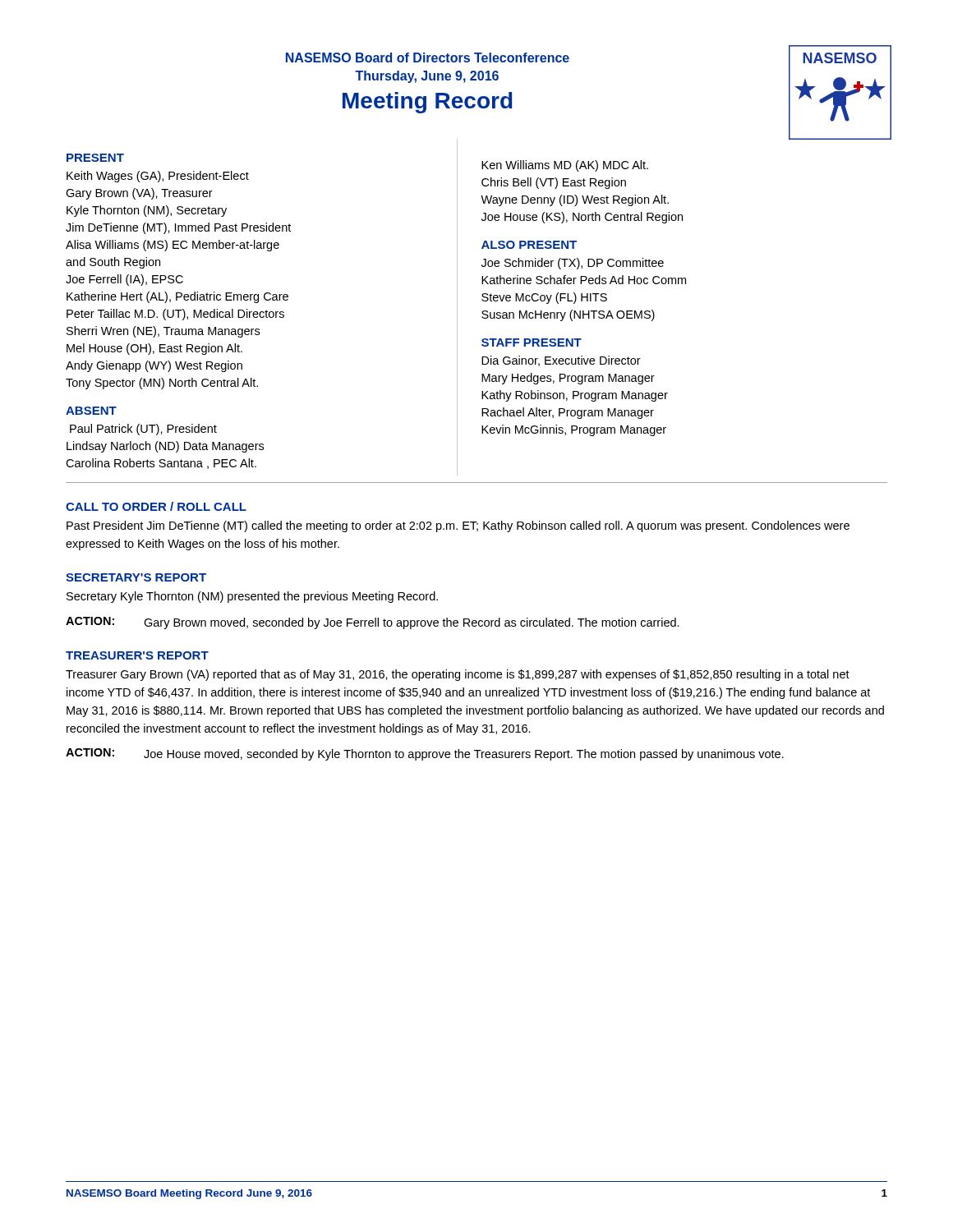Select the region starting "Secretary Kyle Thornton (NM) presented the"

pos(252,596)
